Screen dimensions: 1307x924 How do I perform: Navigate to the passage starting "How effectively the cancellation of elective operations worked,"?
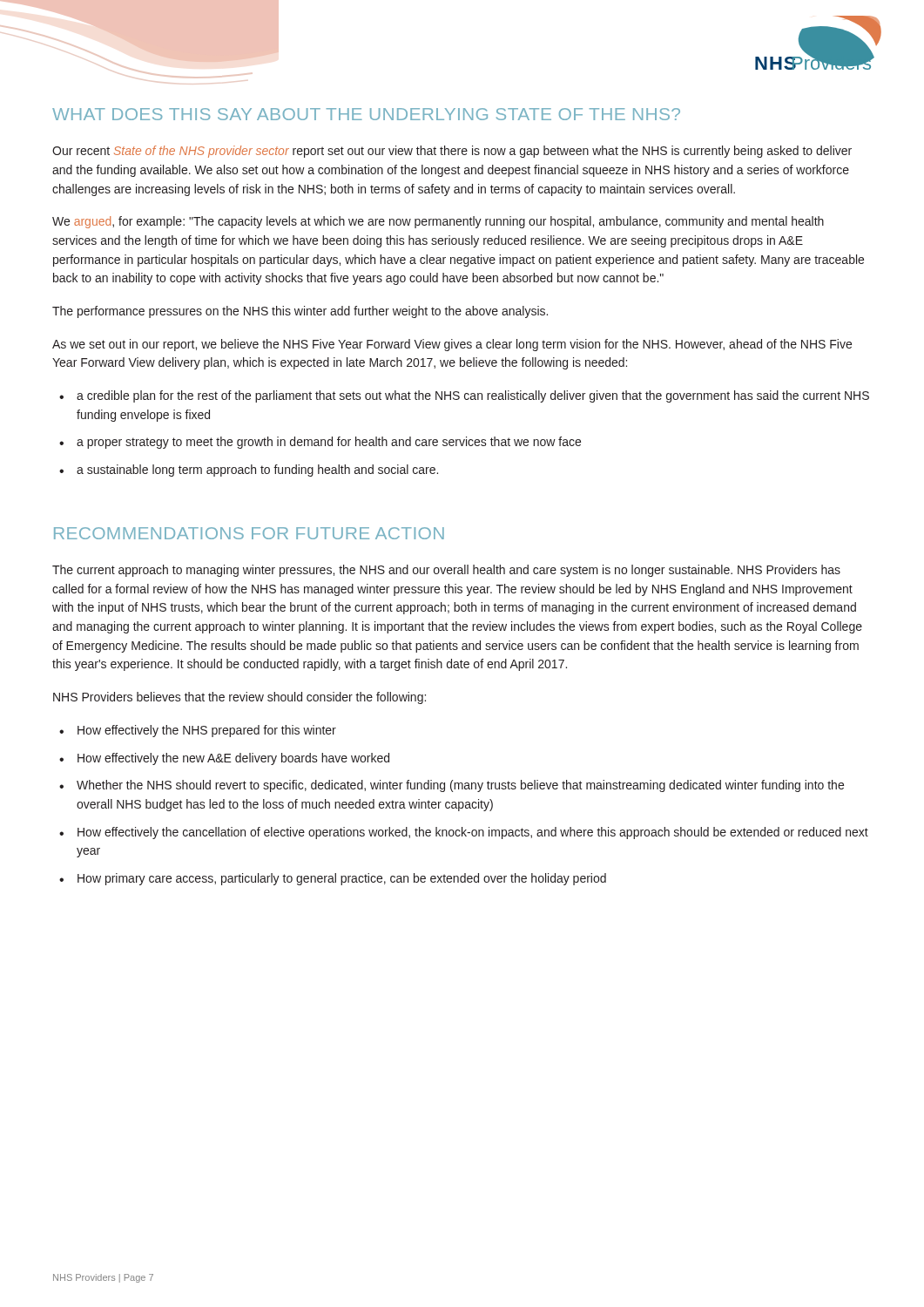pyautogui.click(x=472, y=841)
